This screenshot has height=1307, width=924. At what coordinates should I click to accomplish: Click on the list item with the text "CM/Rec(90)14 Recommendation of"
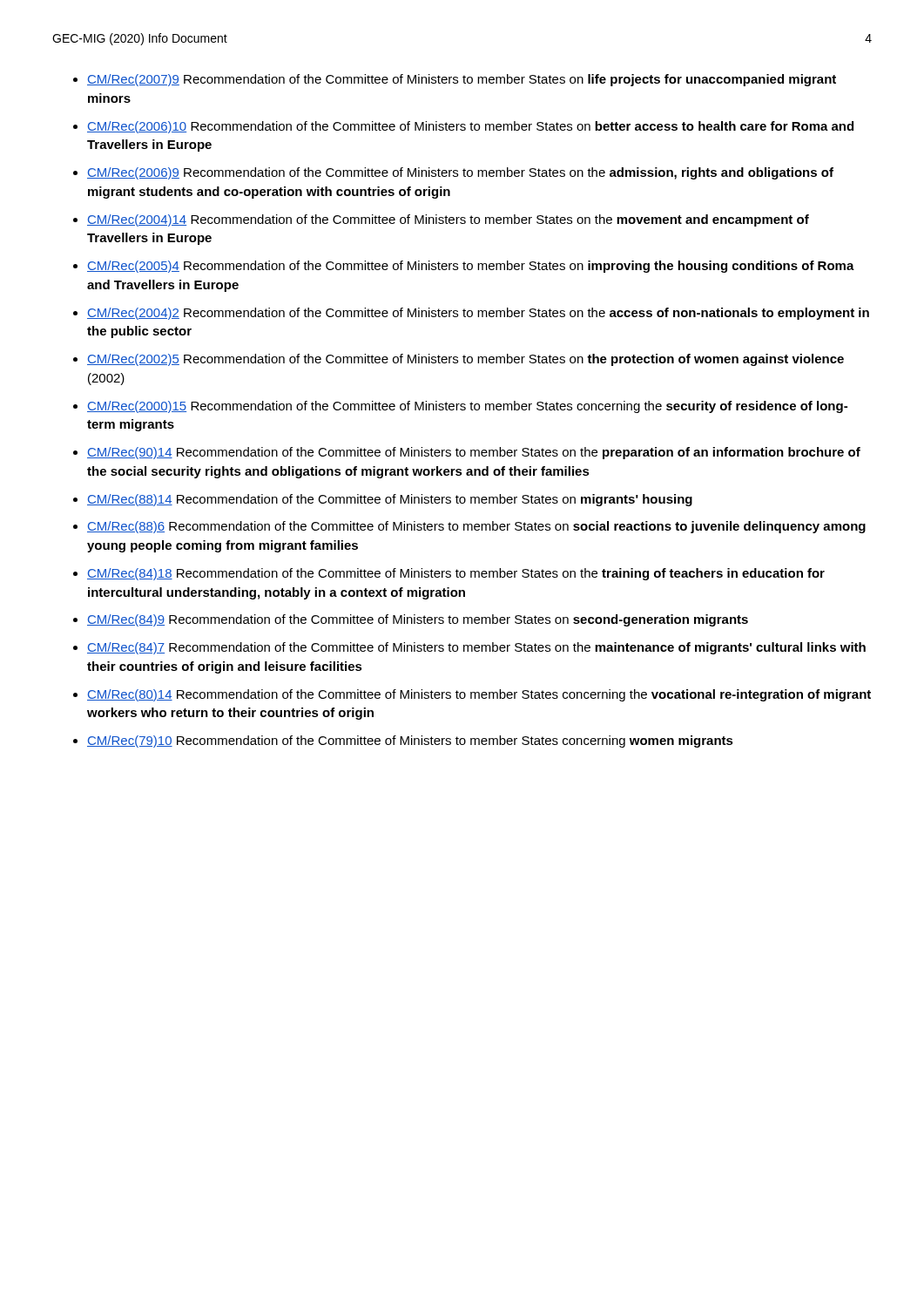tap(474, 461)
